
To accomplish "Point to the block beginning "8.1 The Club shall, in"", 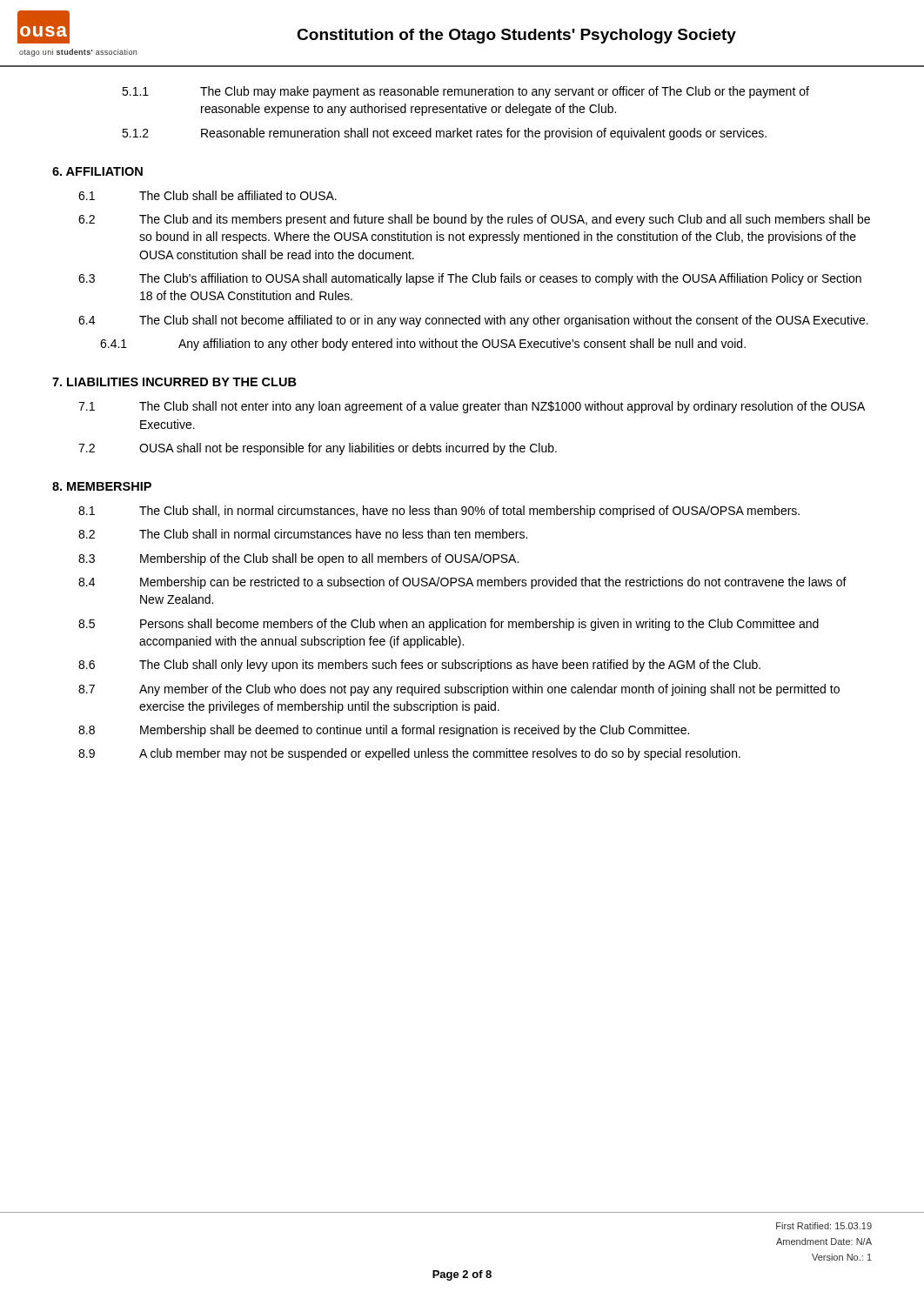I will (462, 511).
